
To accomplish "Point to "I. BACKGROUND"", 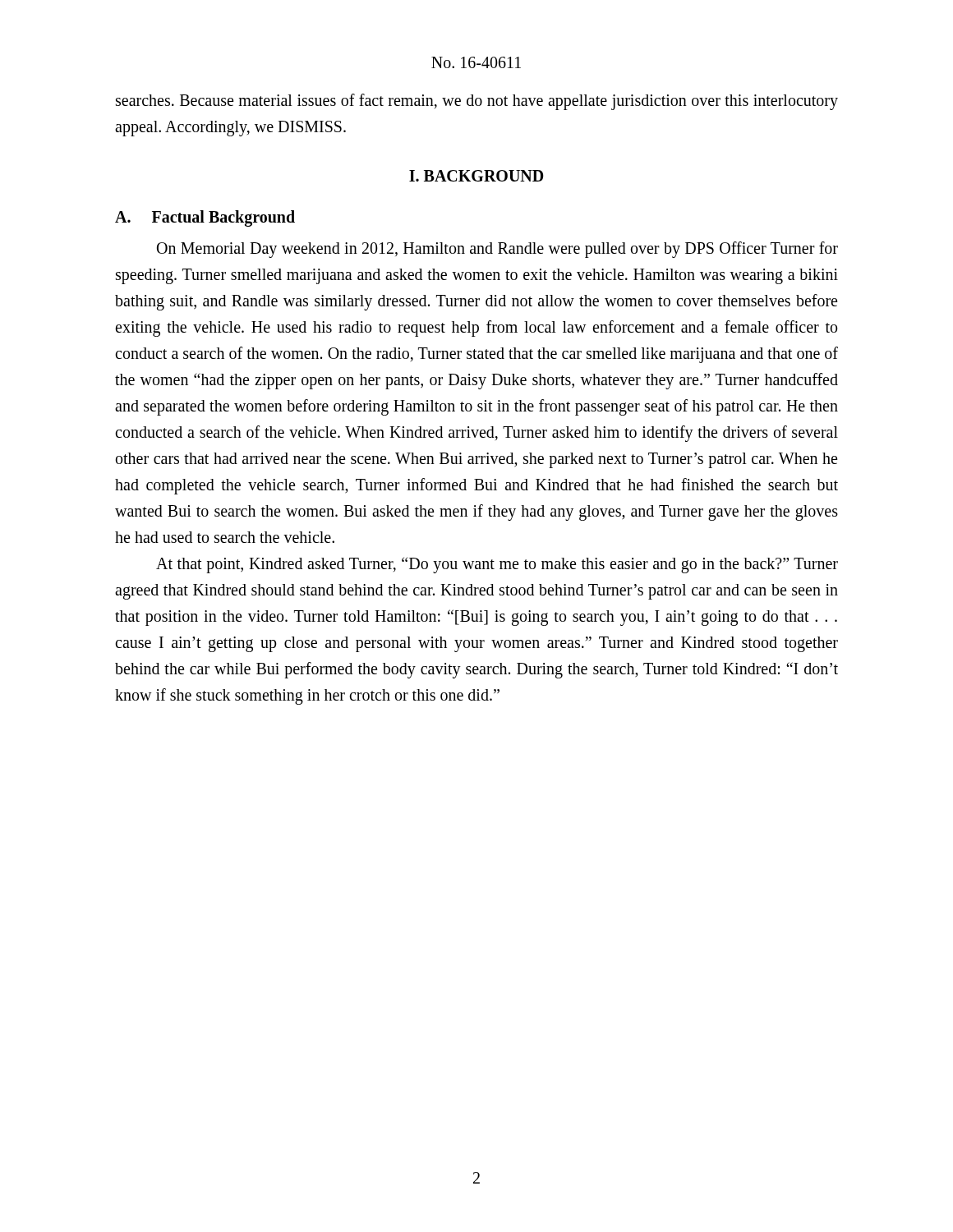I will pyautogui.click(x=476, y=176).
